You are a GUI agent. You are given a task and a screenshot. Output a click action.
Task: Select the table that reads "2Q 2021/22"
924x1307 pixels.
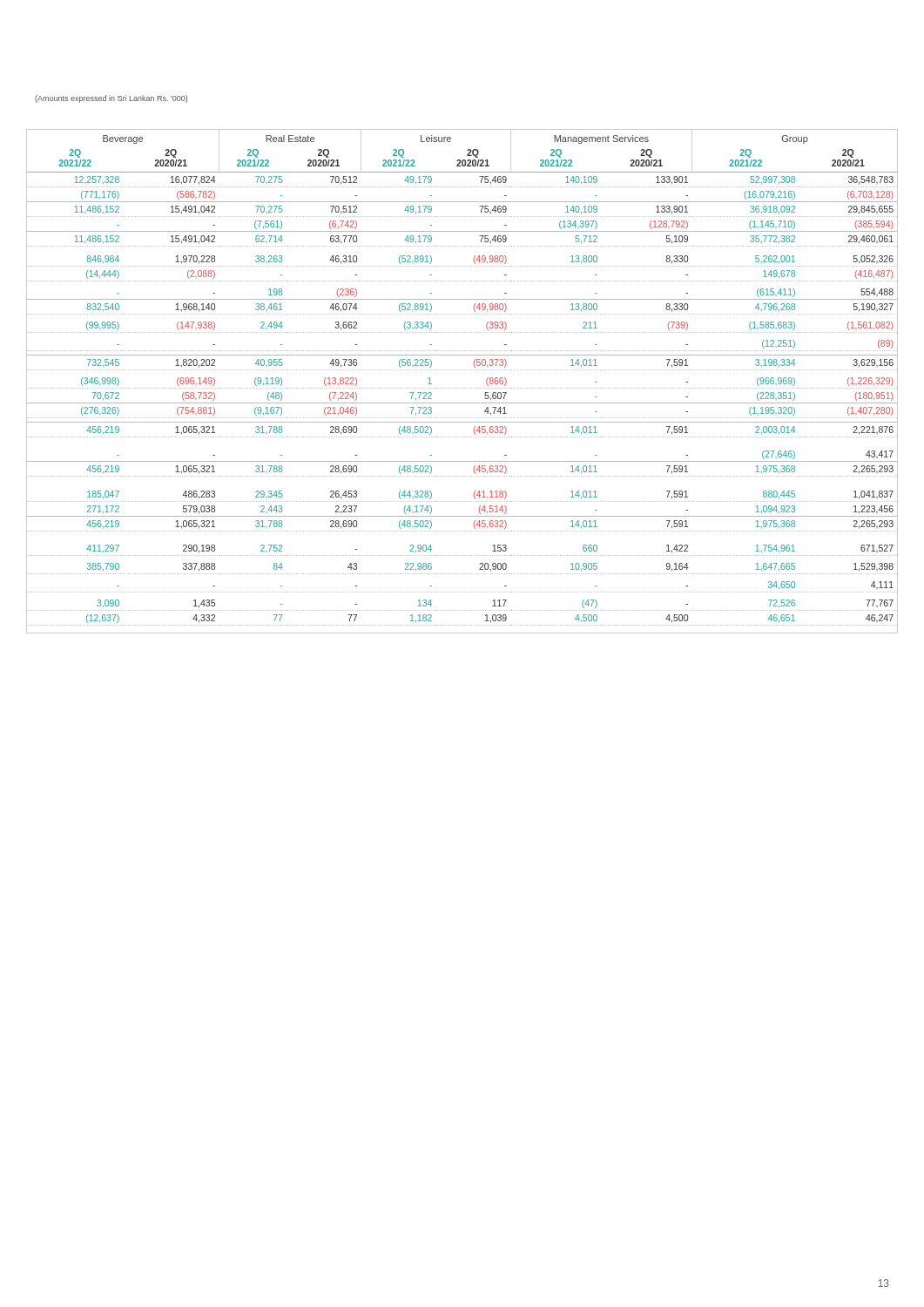pyautogui.click(x=462, y=692)
